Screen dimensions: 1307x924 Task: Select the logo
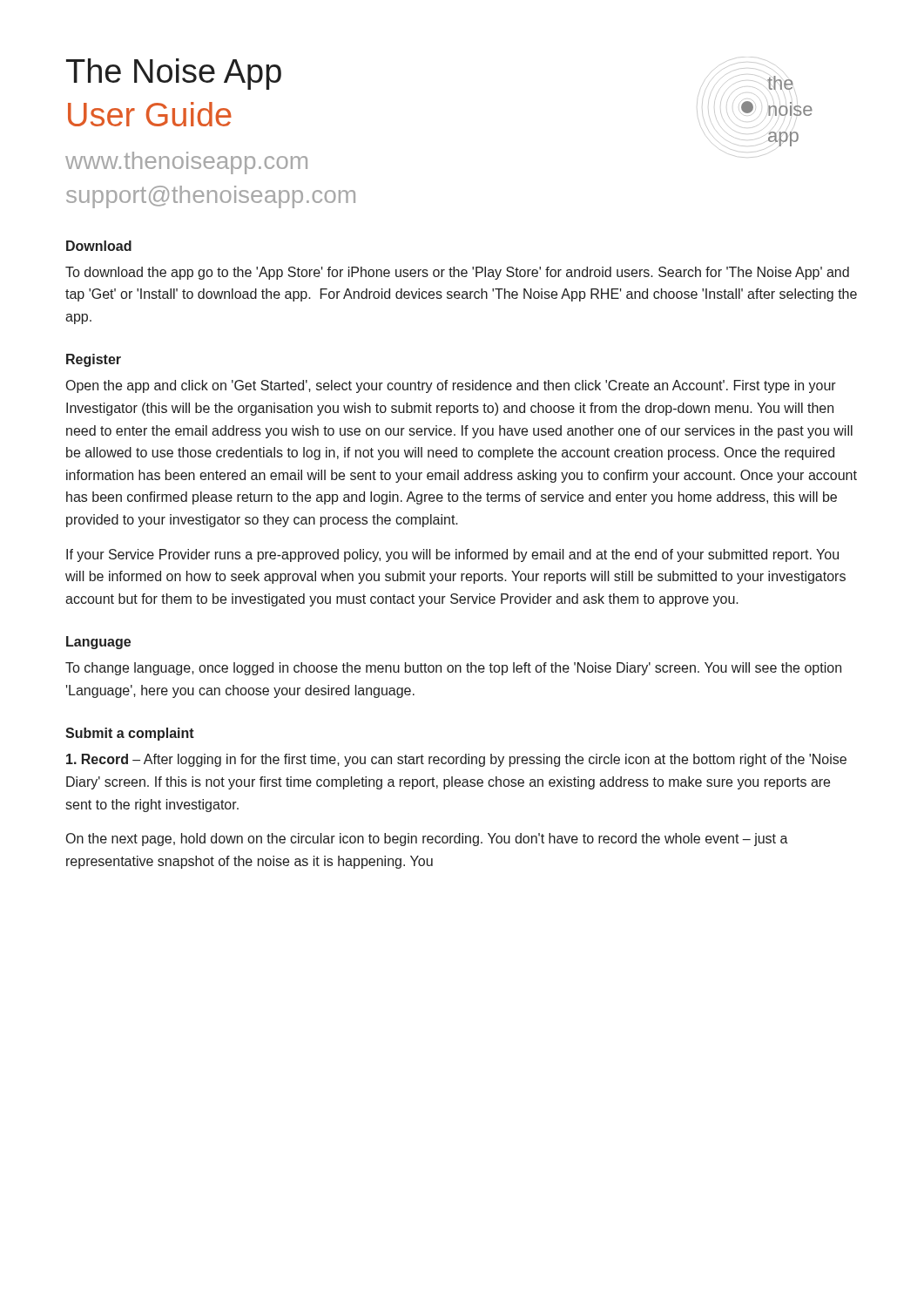tap(772, 115)
